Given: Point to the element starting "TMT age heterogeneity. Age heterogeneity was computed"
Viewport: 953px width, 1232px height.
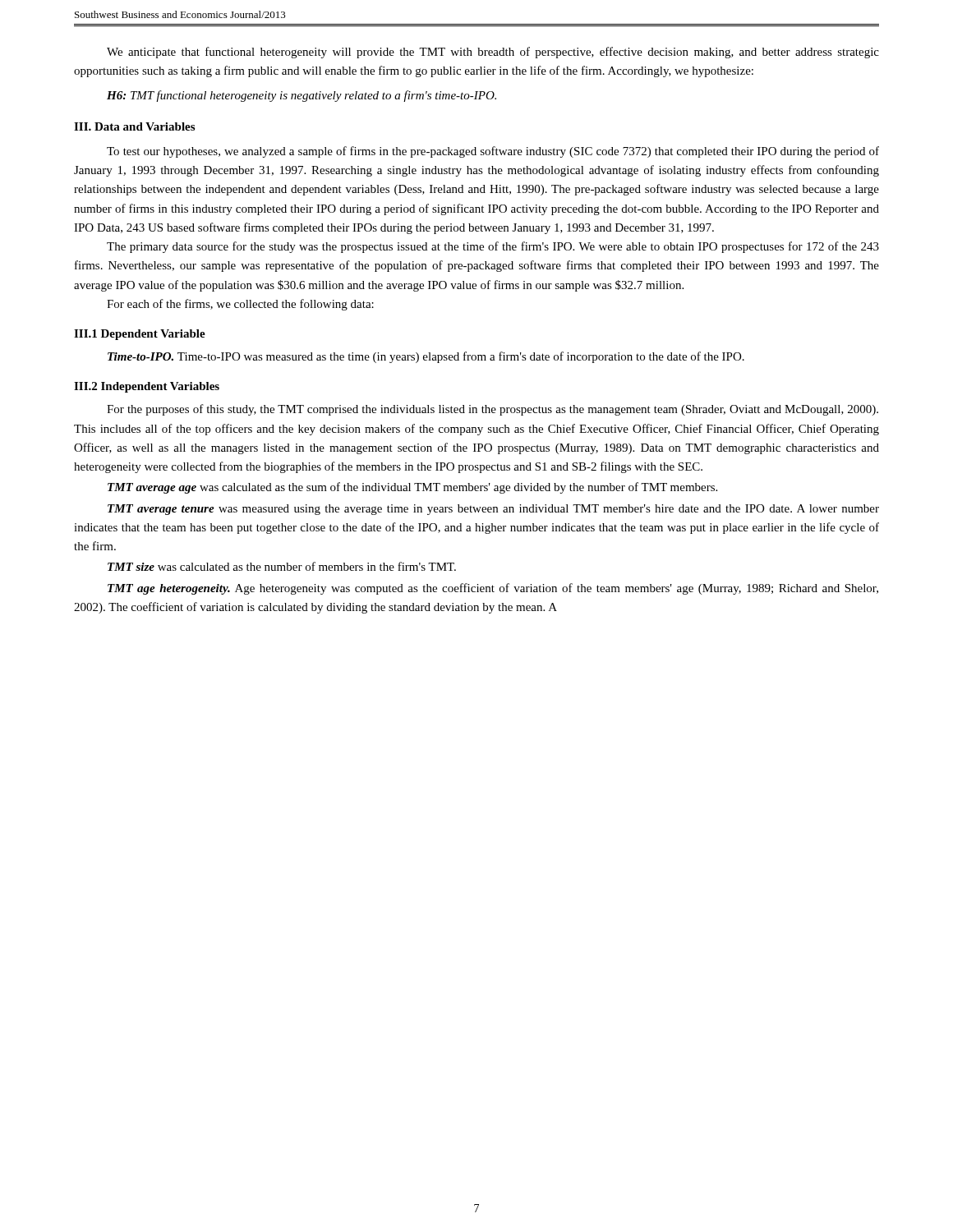Looking at the screenshot, I should tap(476, 598).
